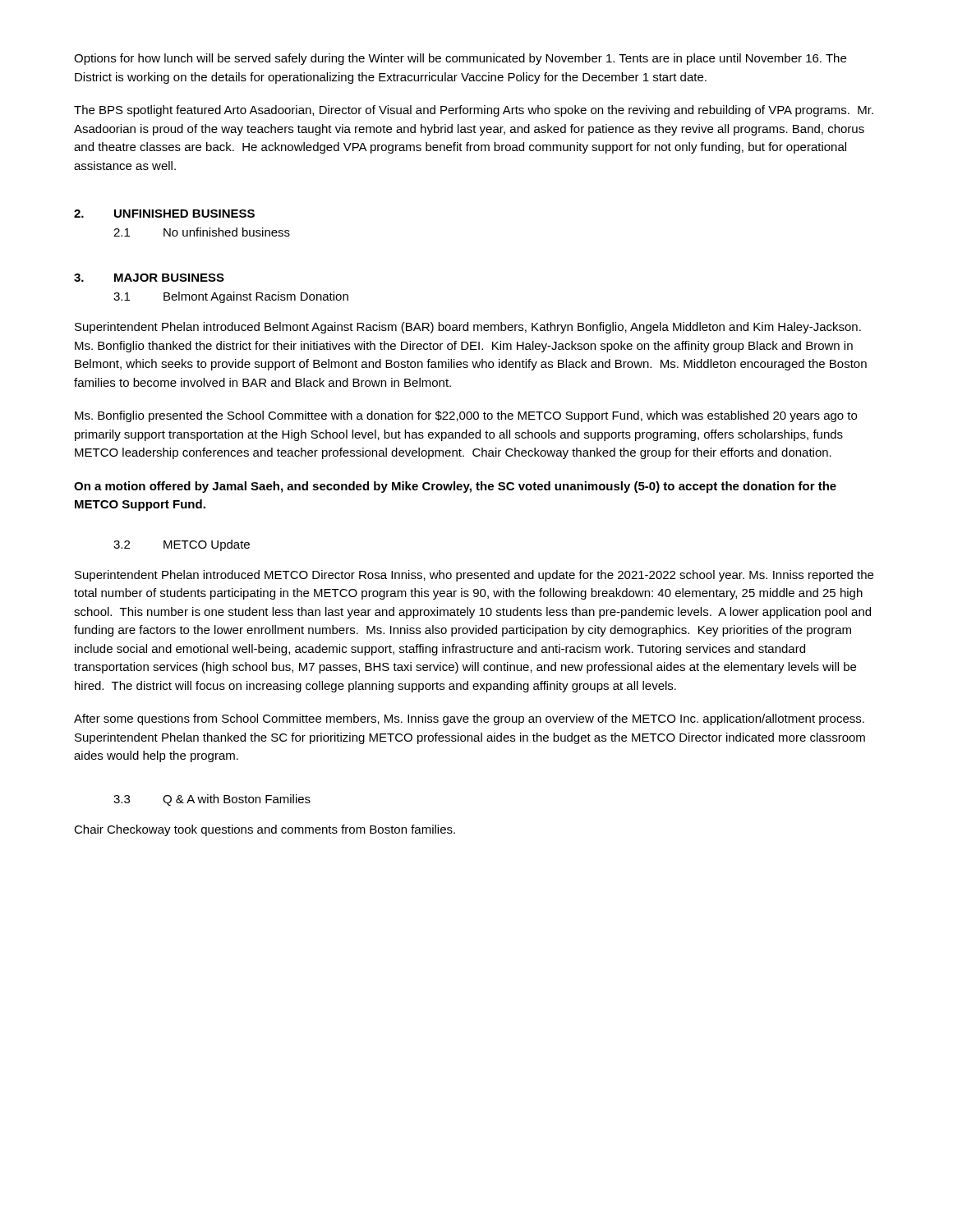Viewport: 953px width, 1232px height.
Task: Find "3. MAJOR BUSINESS" on this page
Action: pos(149,277)
